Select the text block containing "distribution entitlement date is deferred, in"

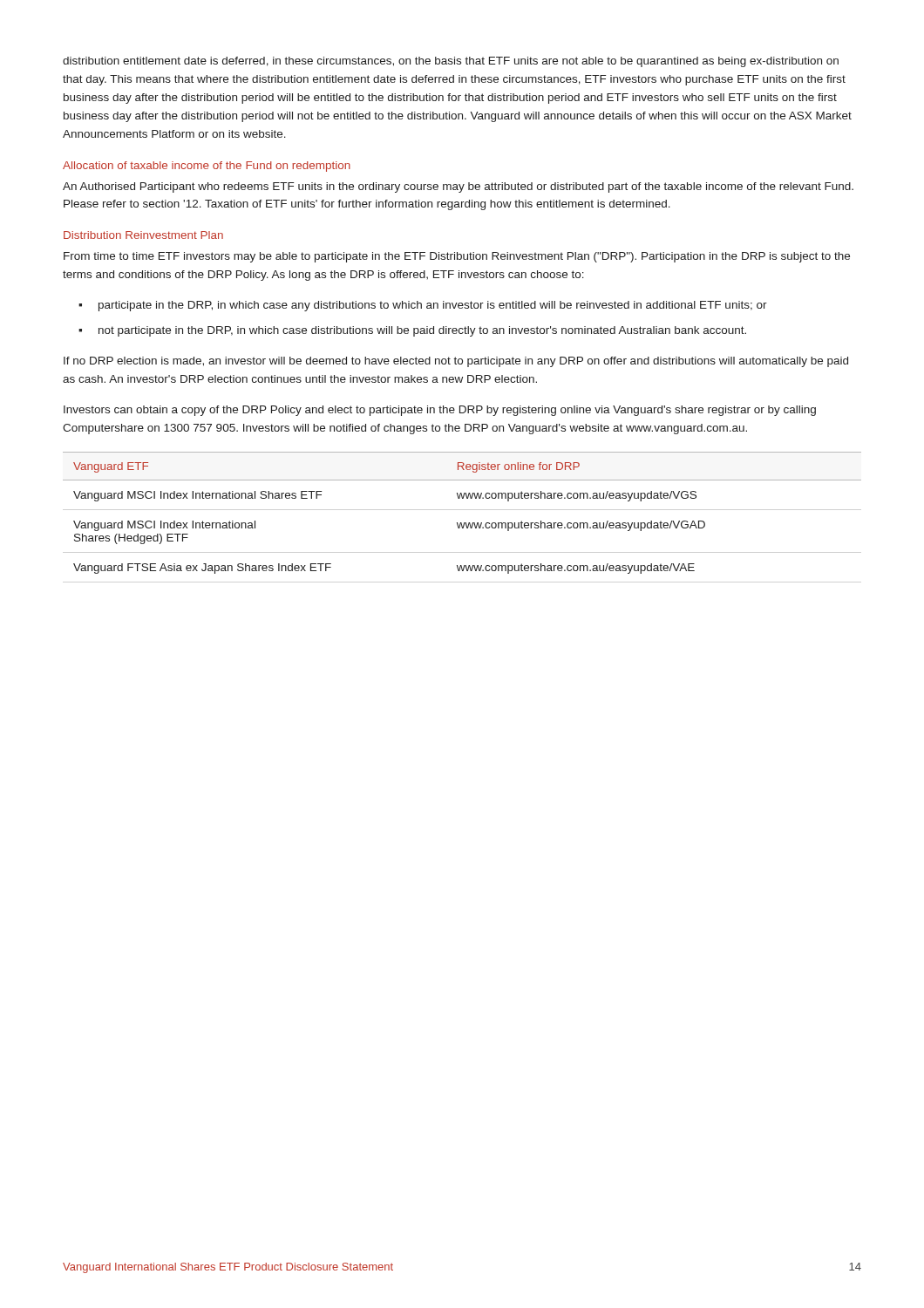pos(457,97)
